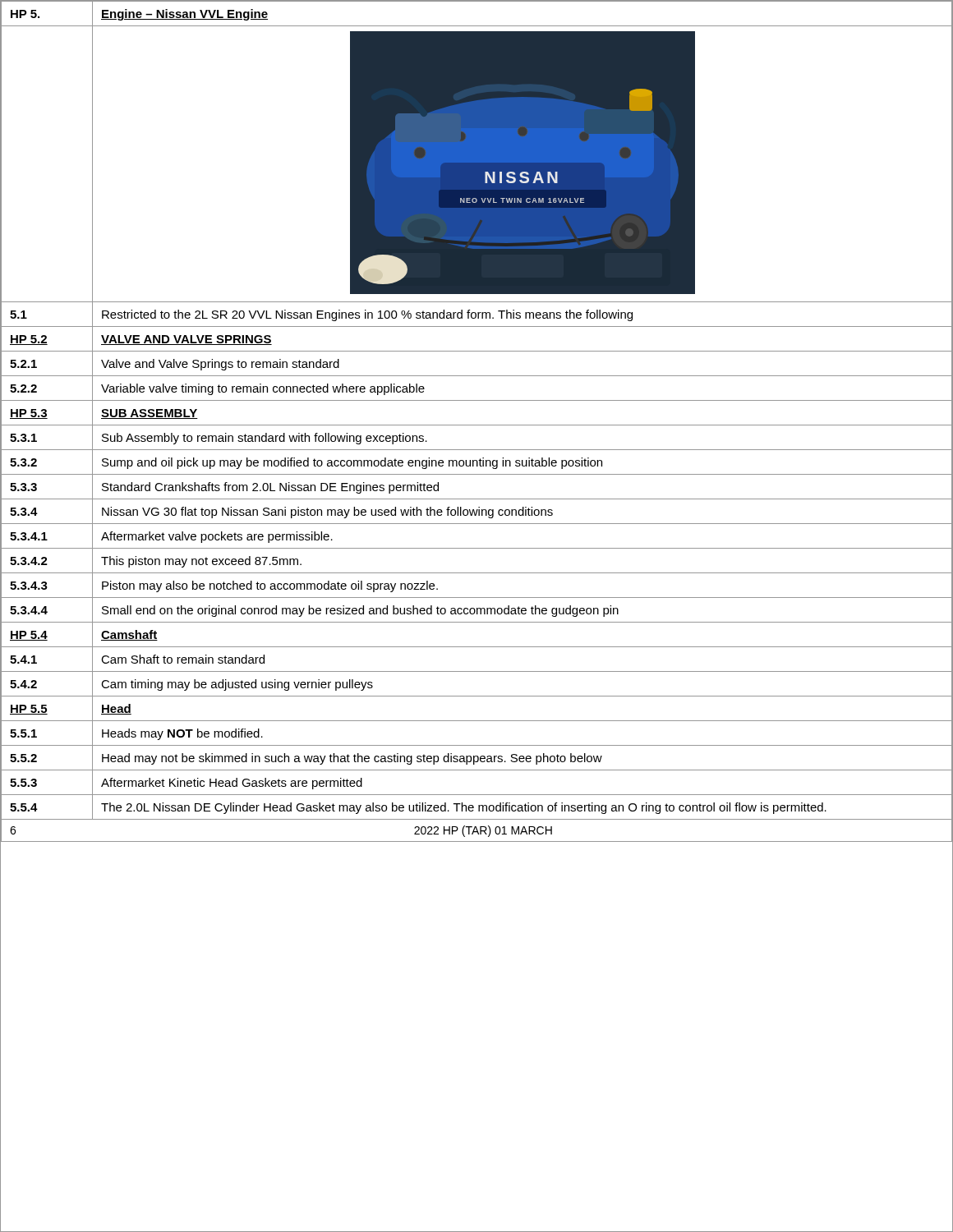Find the list item with the text "Aftermarket Kinetic Head Gaskets are permitted"
Image resolution: width=953 pixels, height=1232 pixels.
(x=232, y=782)
